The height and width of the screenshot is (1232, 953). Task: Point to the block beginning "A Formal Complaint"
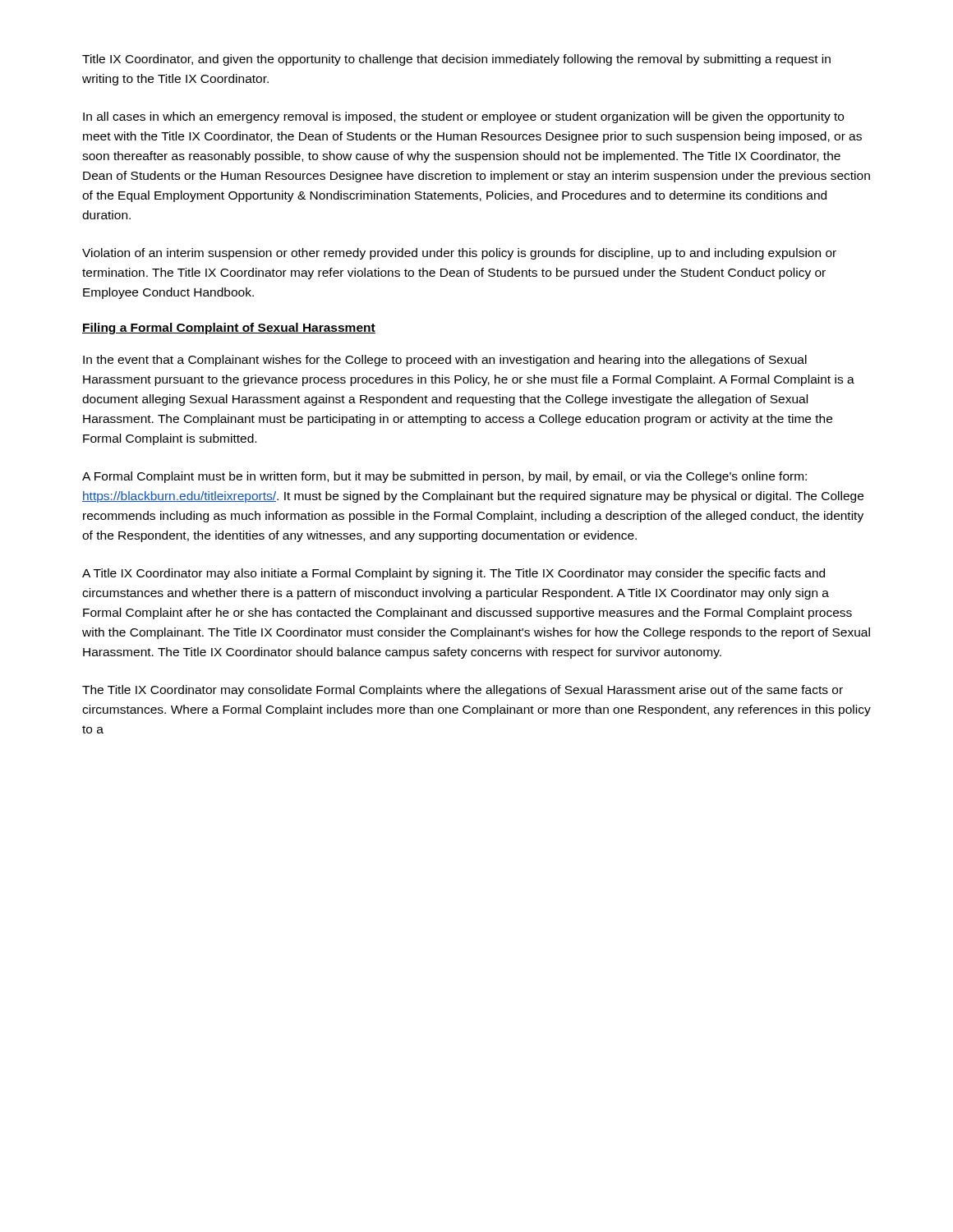(473, 506)
